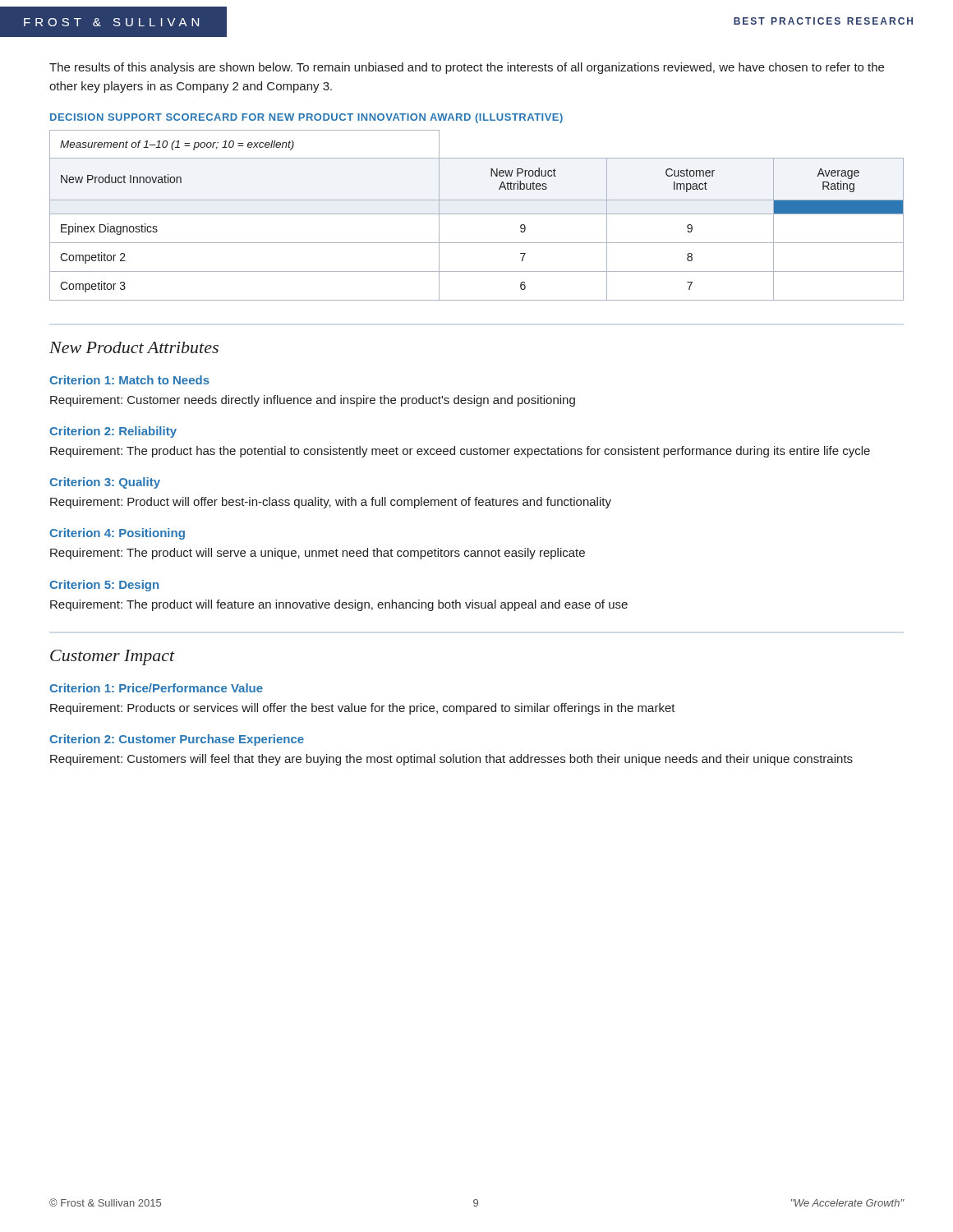Select the region starting "The results of this analysis are"
Screen dimensions: 1232x953
(467, 77)
